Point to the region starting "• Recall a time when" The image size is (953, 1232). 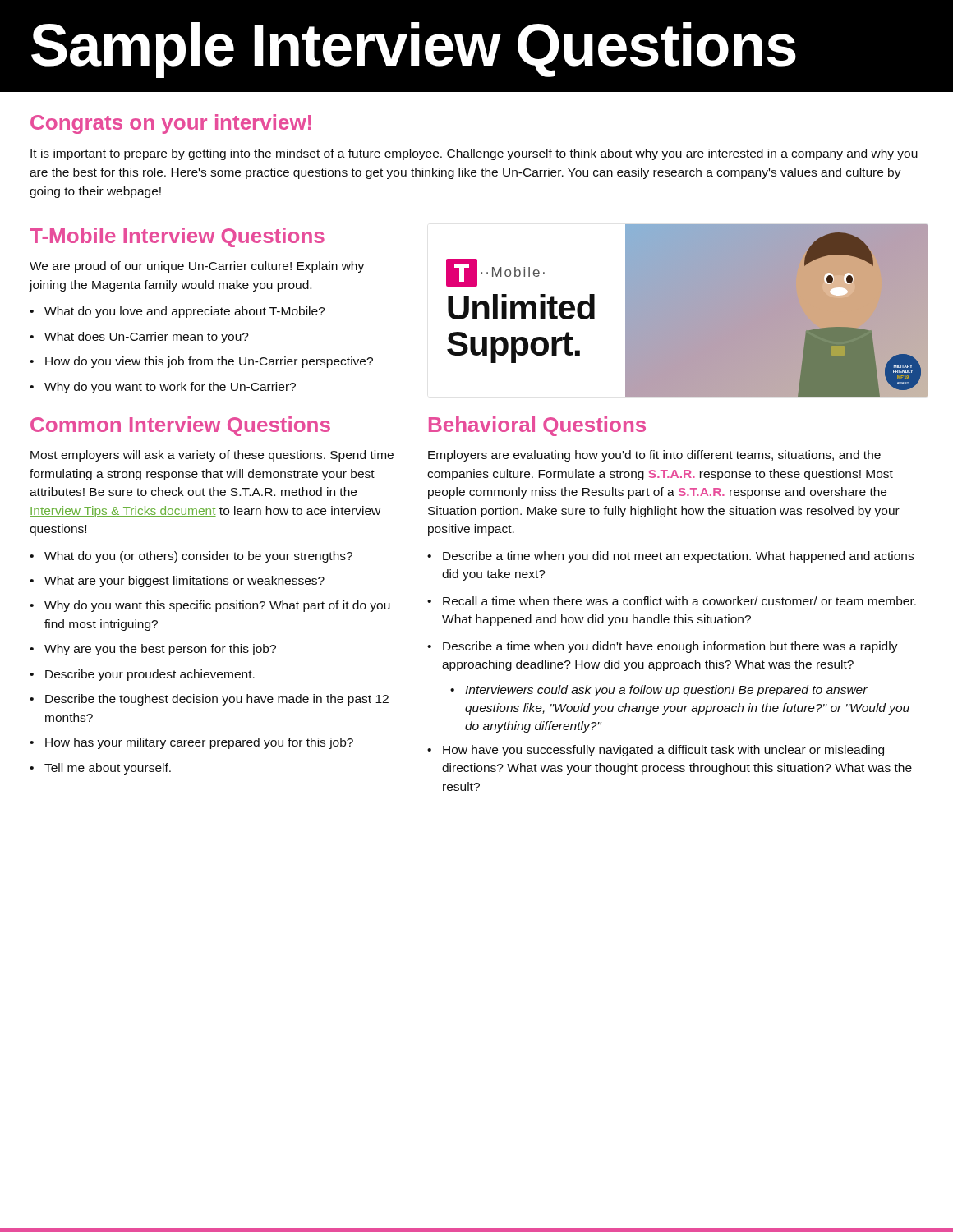(x=675, y=610)
